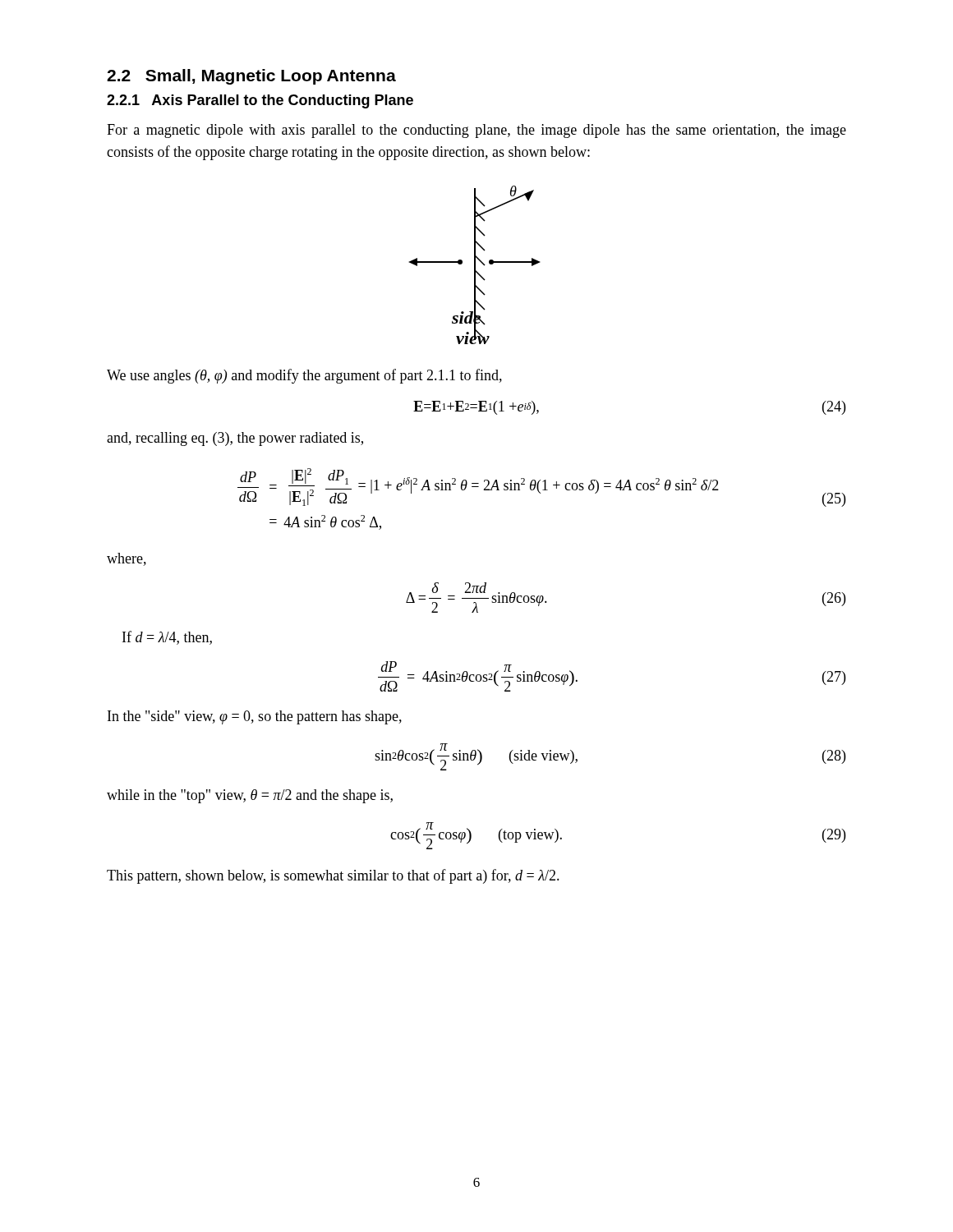Point to the section header beginning "2.2.1 Axis Parallel to the"
953x1232 pixels.
pos(260,100)
